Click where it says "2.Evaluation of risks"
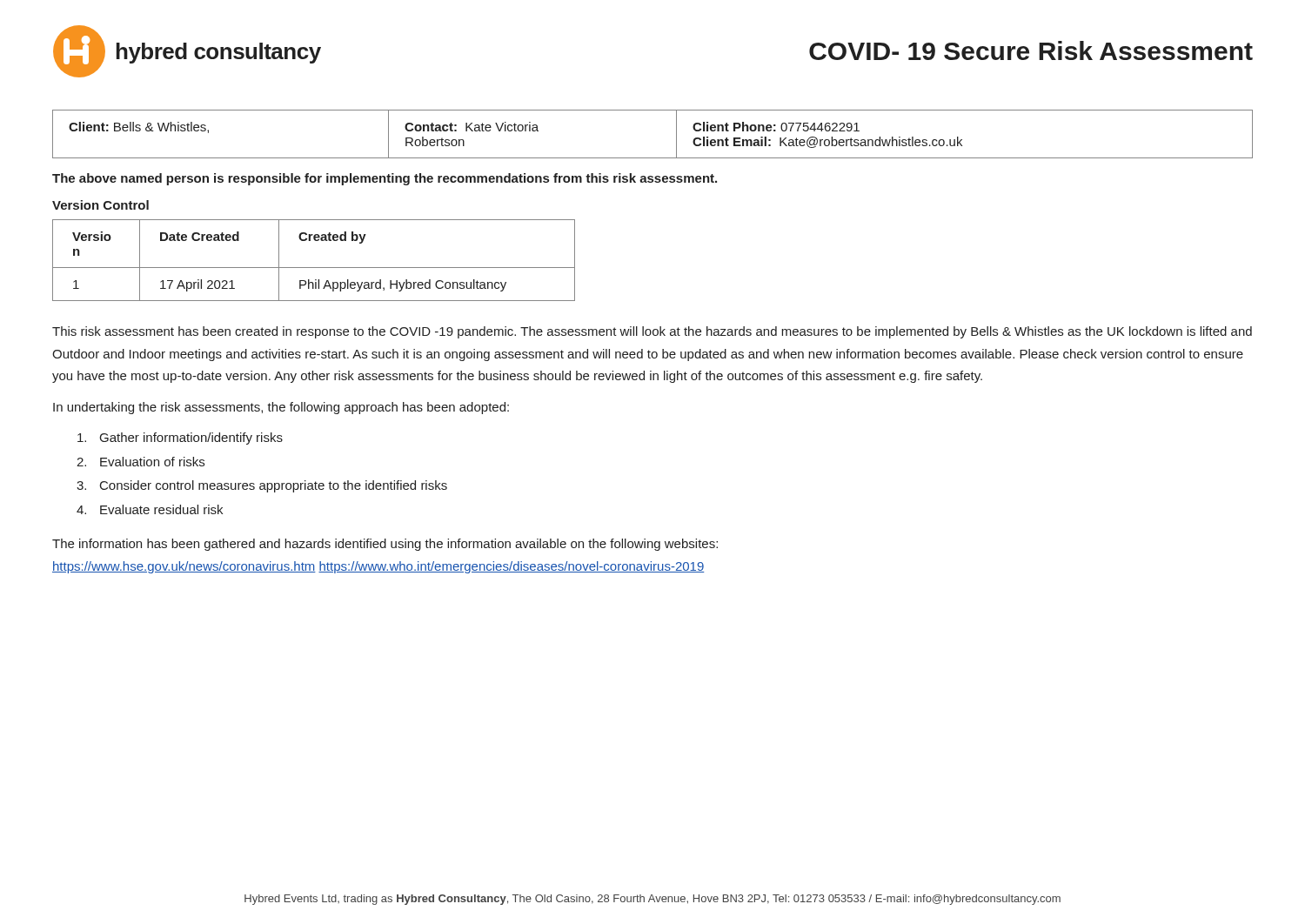Screen dimensions: 924x1305 point(141,461)
